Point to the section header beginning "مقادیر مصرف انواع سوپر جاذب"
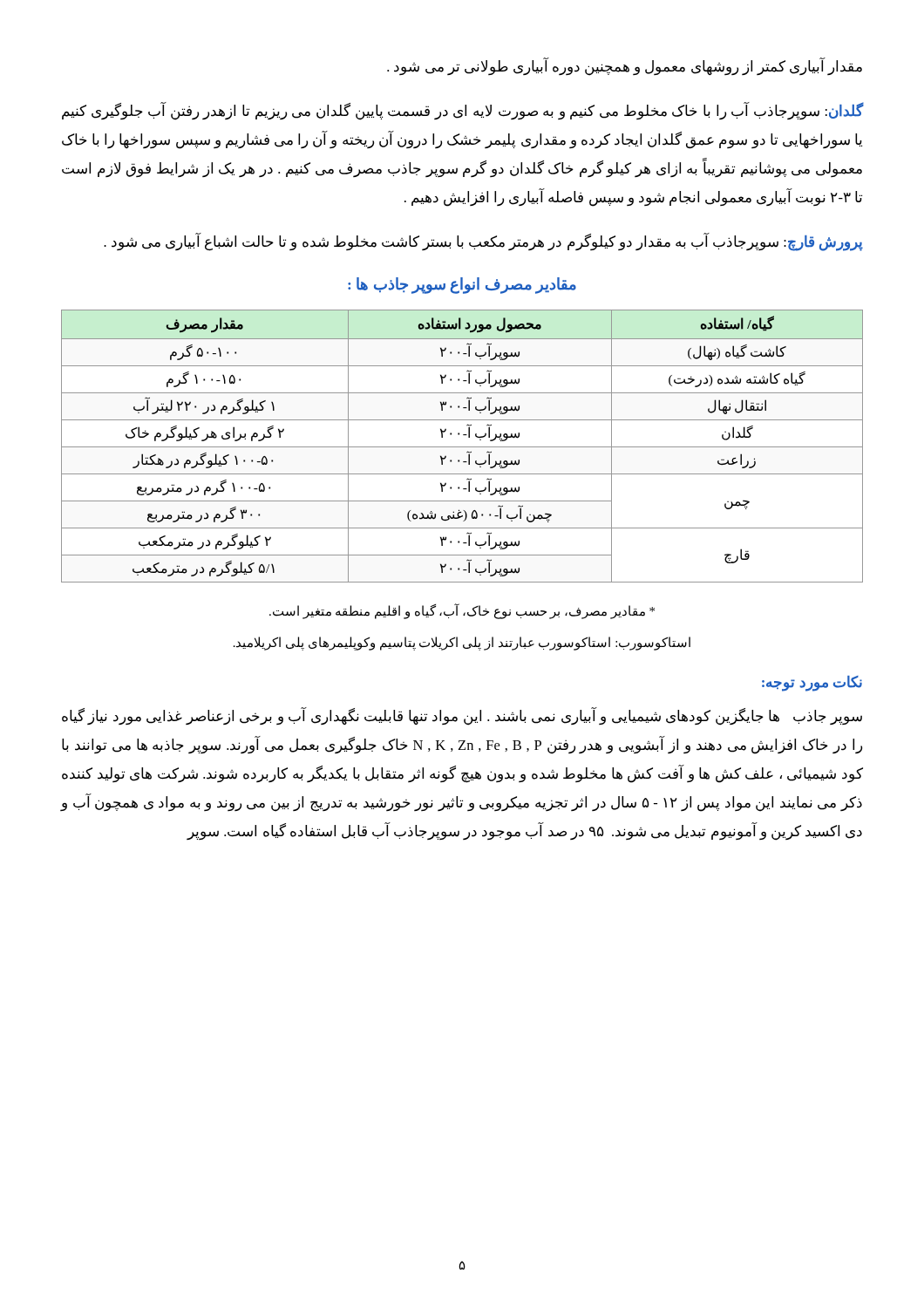The image size is (924, 1308). (x=462, y=284)
